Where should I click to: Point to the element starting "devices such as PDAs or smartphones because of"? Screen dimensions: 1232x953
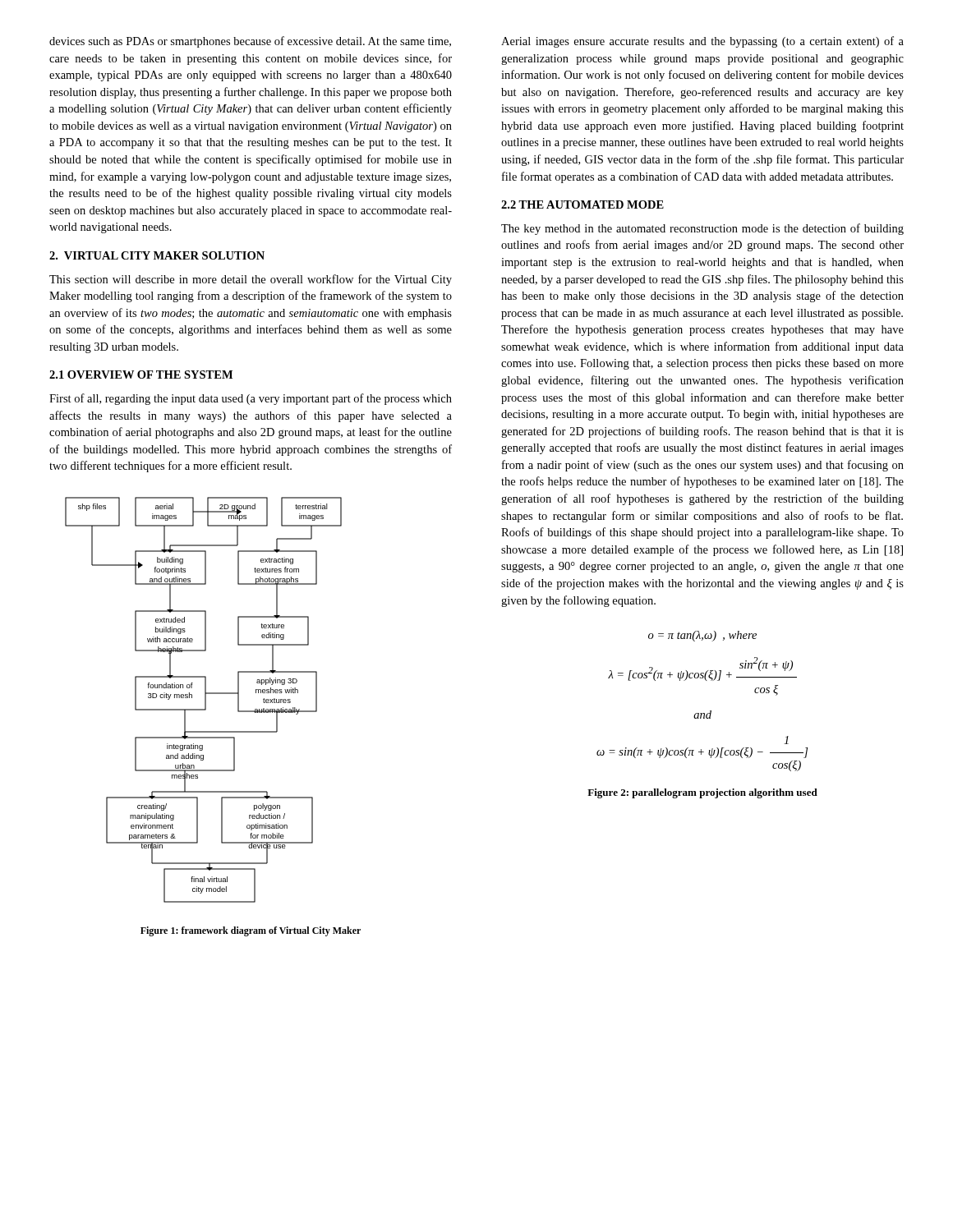coord(251,134)
